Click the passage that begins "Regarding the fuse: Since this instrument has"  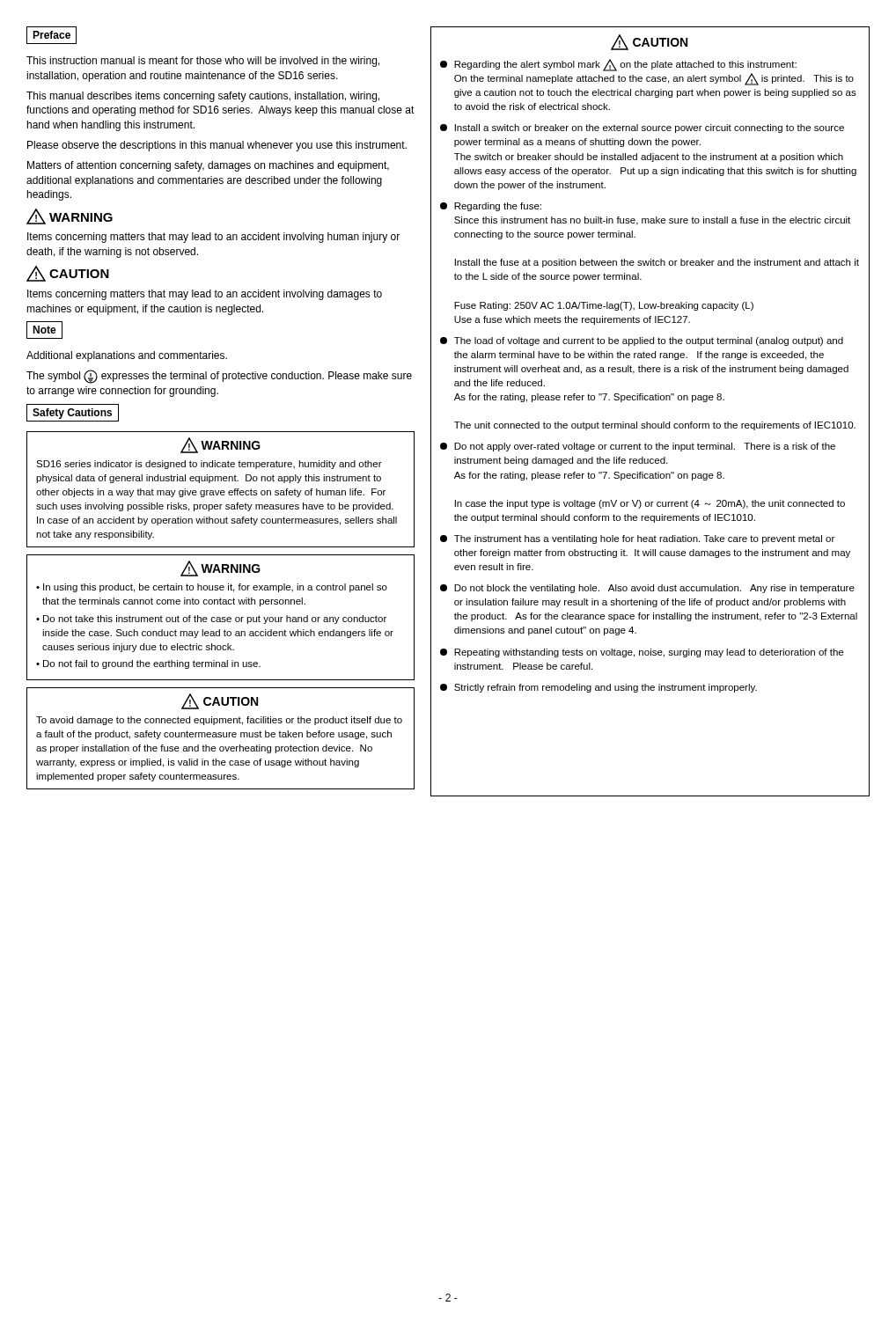[x=650, y=262]
